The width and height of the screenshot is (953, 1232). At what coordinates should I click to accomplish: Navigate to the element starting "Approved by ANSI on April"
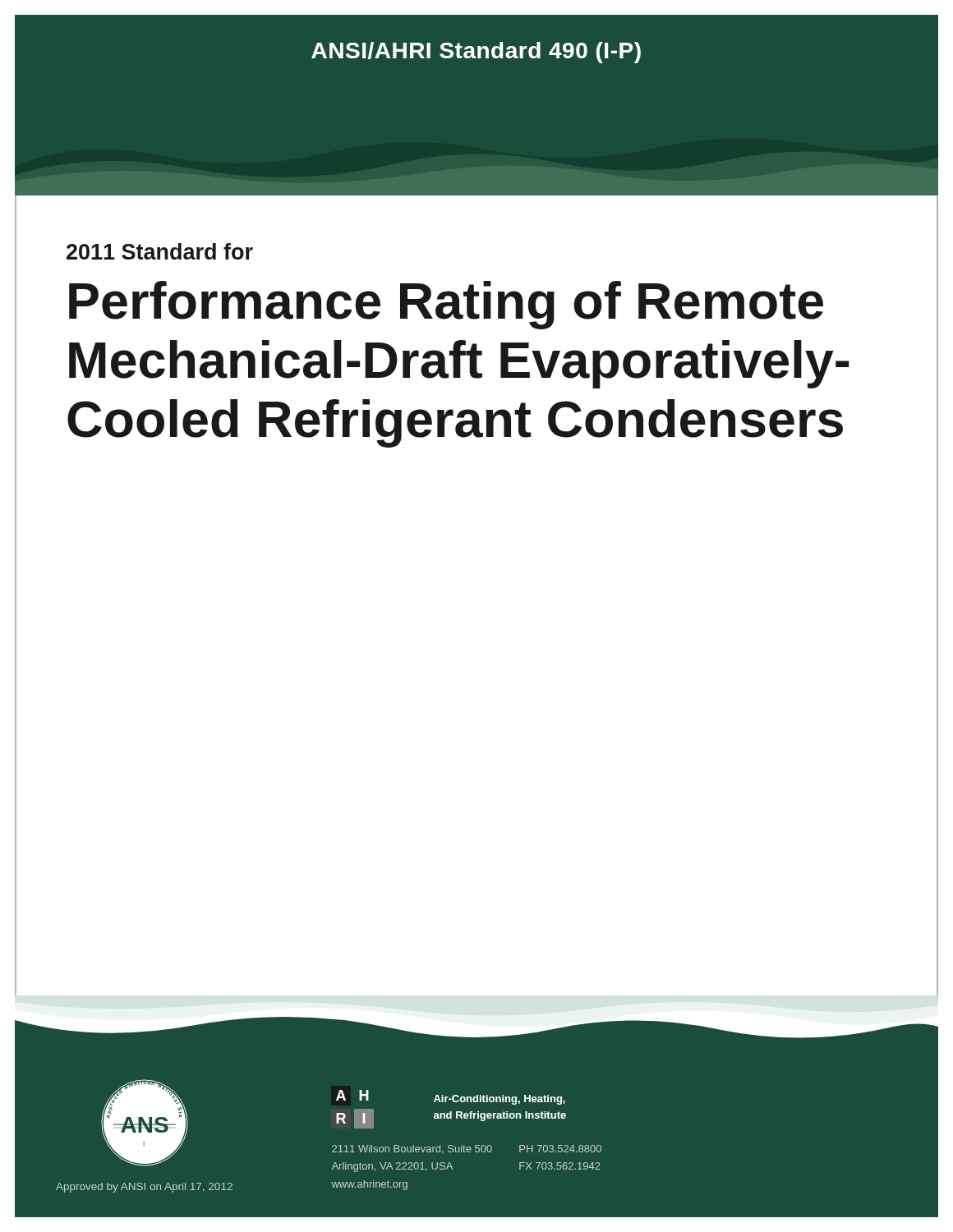[144, 1186]
